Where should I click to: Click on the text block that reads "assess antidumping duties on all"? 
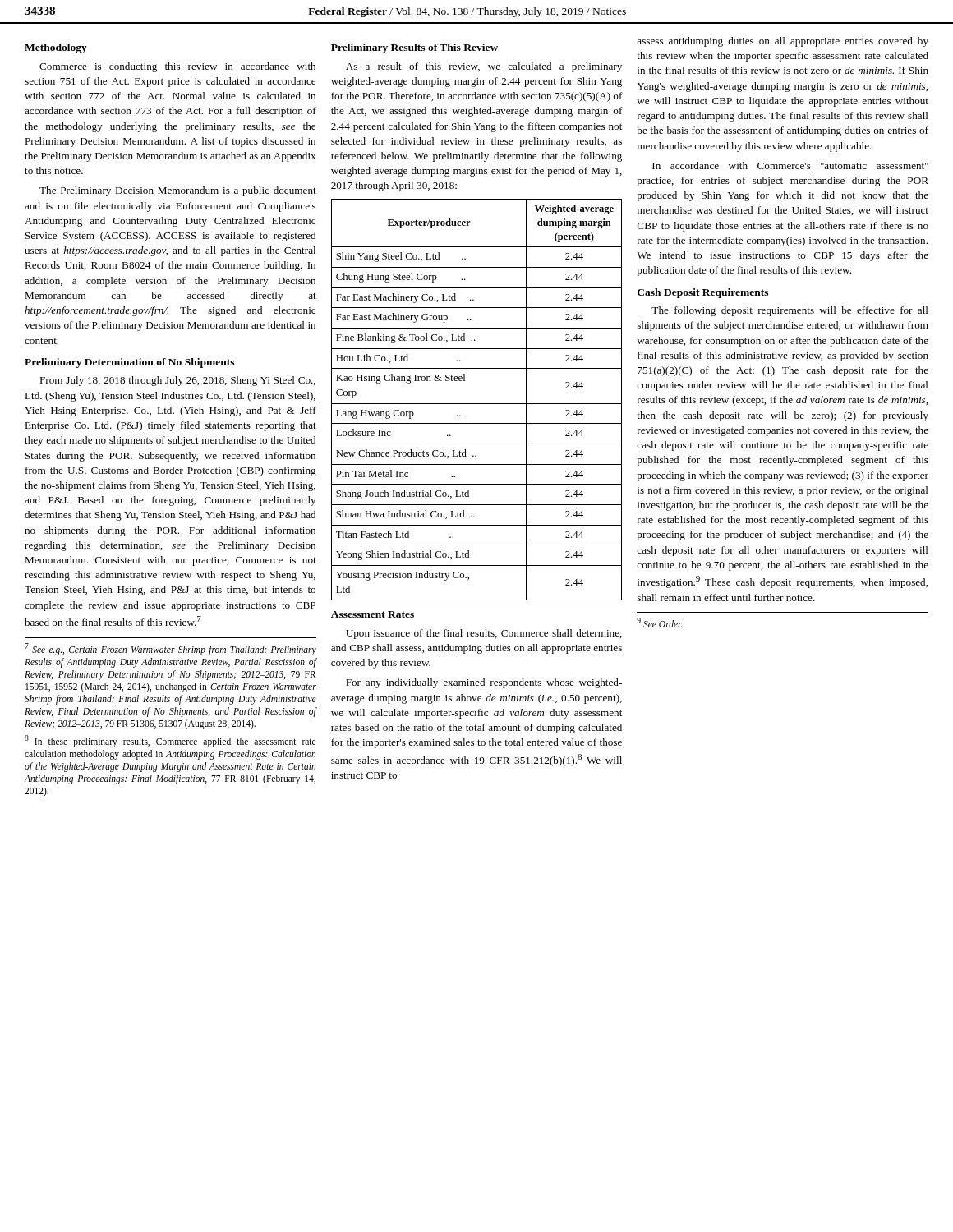point(783,156)
